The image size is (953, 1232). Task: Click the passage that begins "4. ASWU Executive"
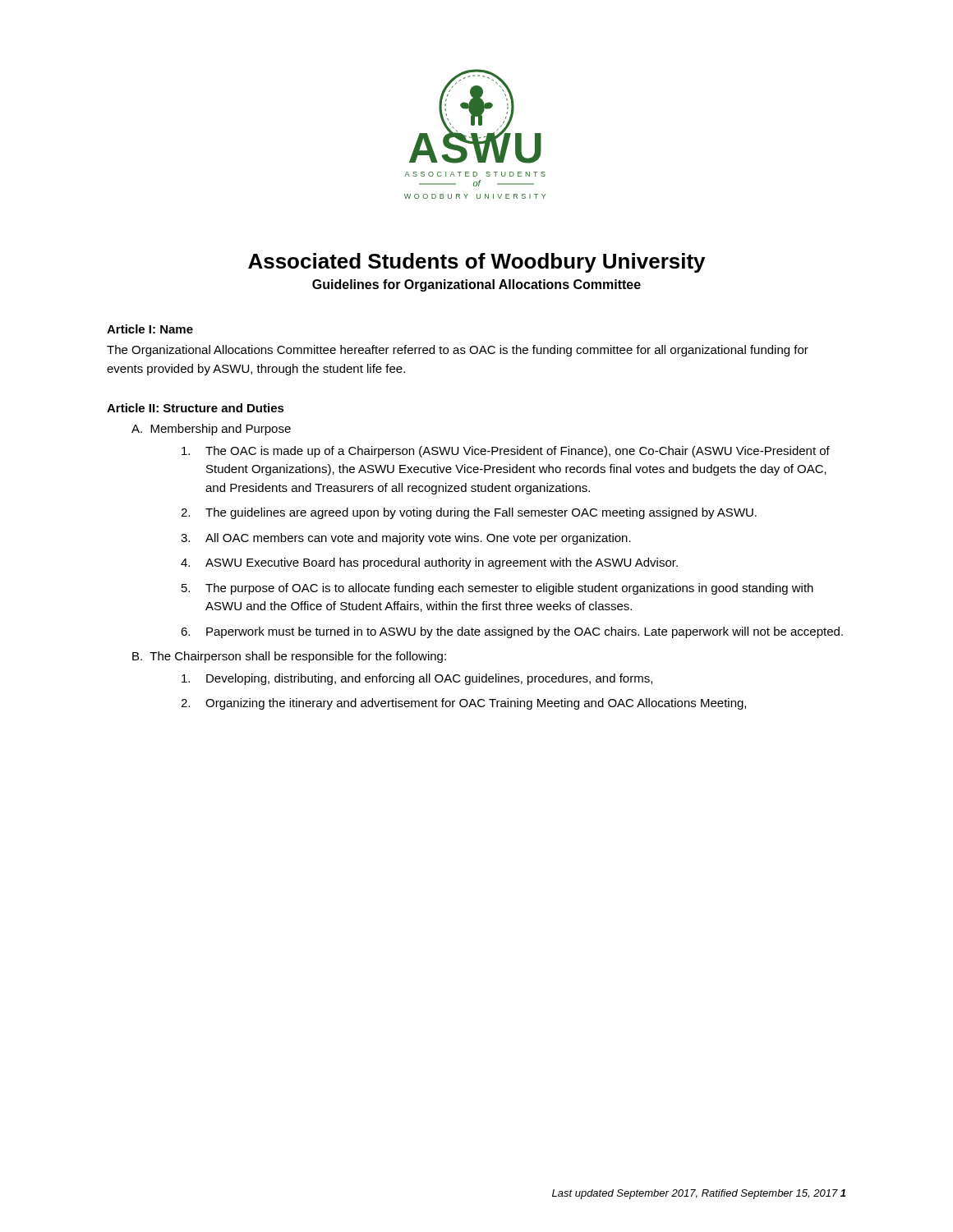pyautogui.click(x=430, y=563)
